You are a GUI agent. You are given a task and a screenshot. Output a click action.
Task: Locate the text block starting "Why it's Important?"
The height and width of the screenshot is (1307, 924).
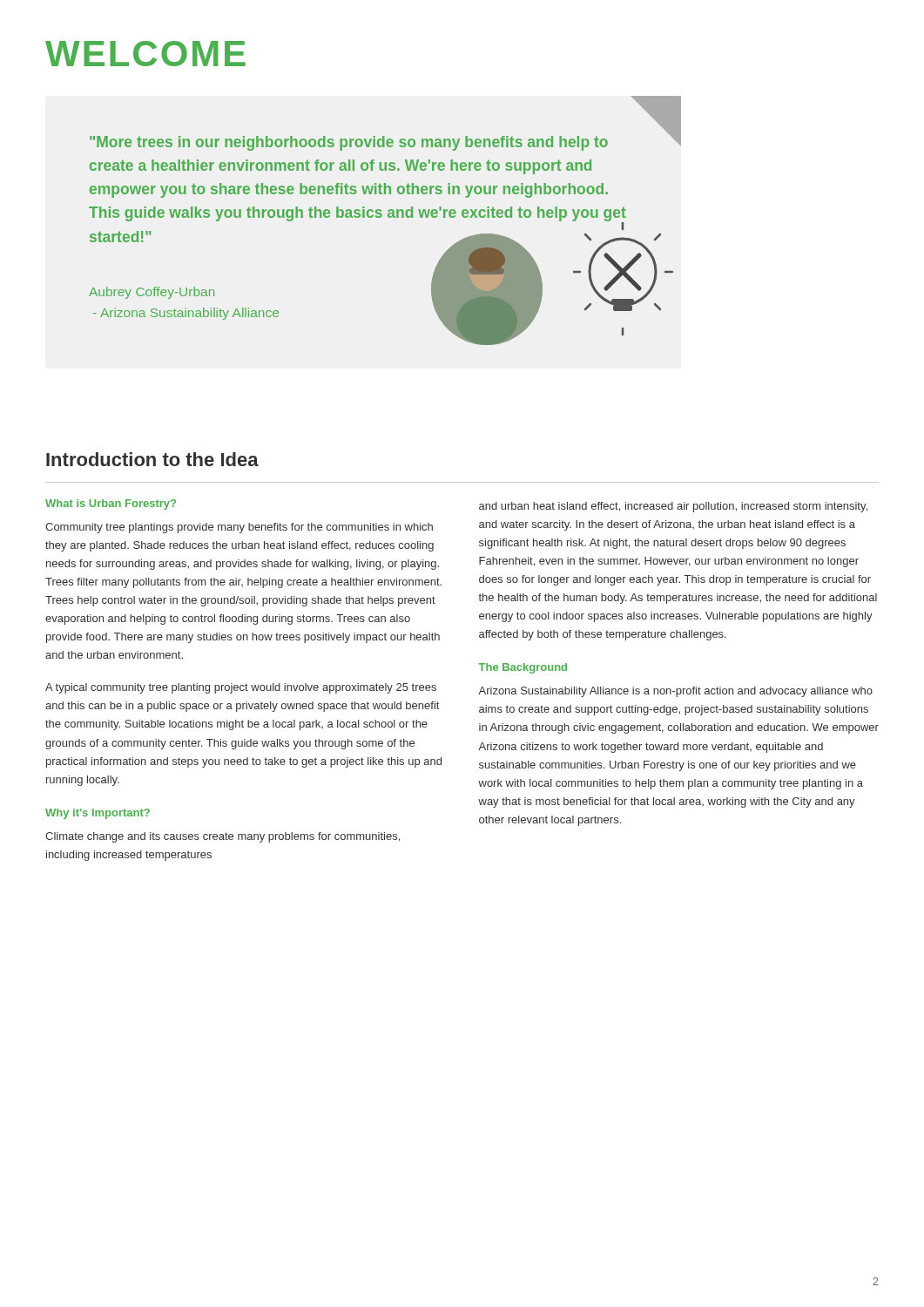click(98, 814)
